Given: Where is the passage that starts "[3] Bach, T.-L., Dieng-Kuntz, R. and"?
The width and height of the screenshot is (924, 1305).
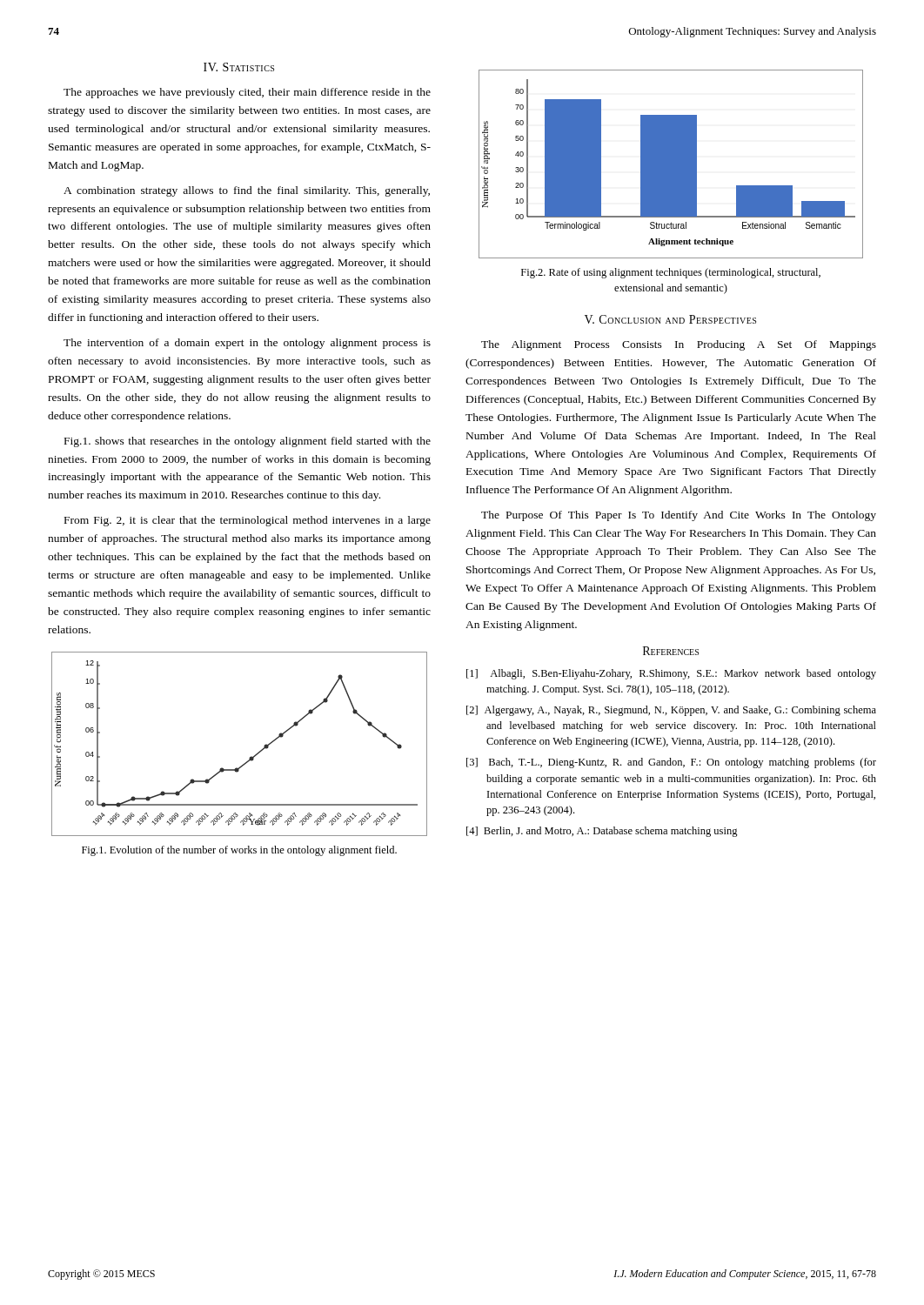Looking at the screenshot, I should pos(671,786).
